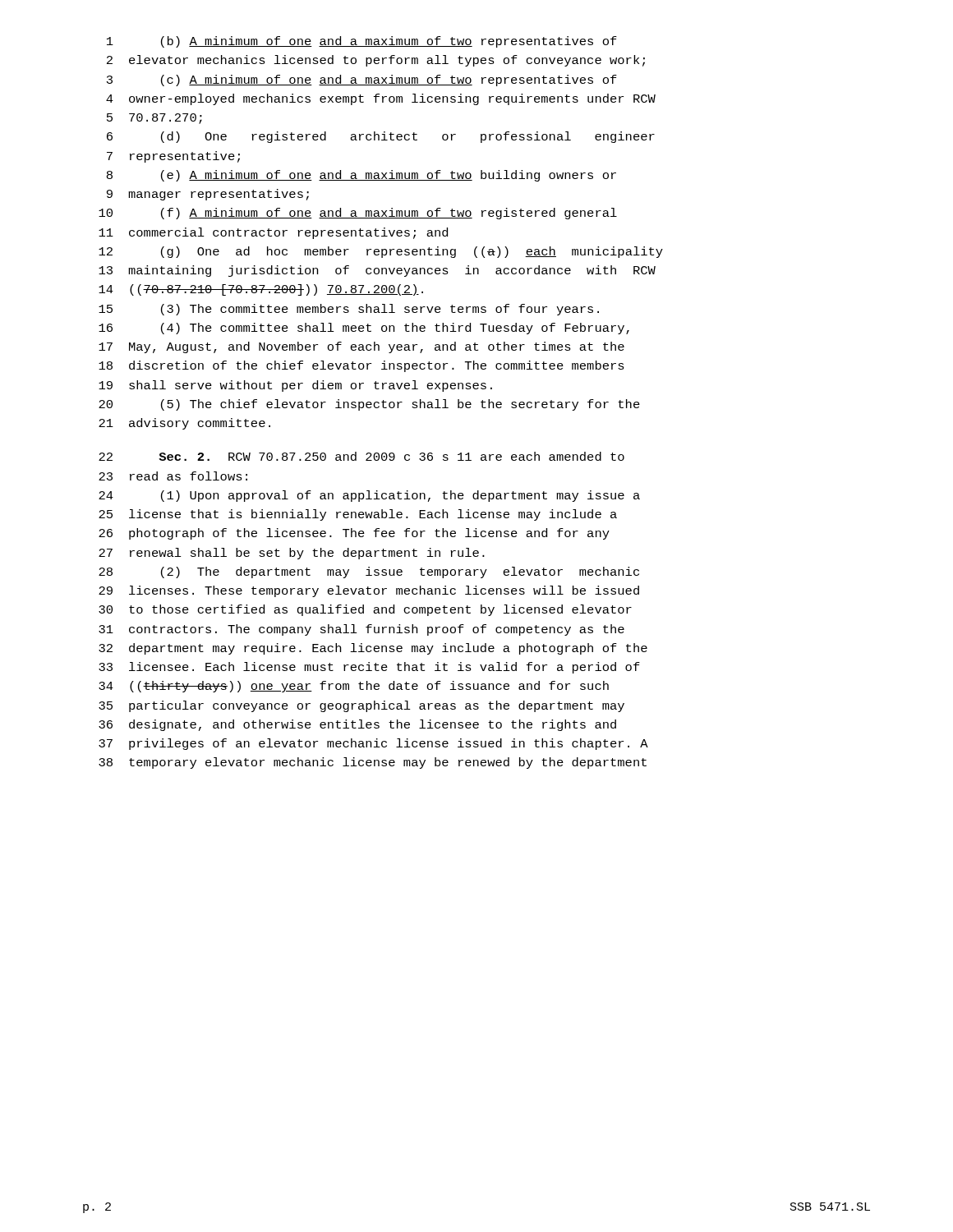Image resolution: width=953 pixels, height=1232 pixels.
Task: Locate the text block that says "26 photograph of the licensee. The fee for"
Action: [x=476, y=535]
